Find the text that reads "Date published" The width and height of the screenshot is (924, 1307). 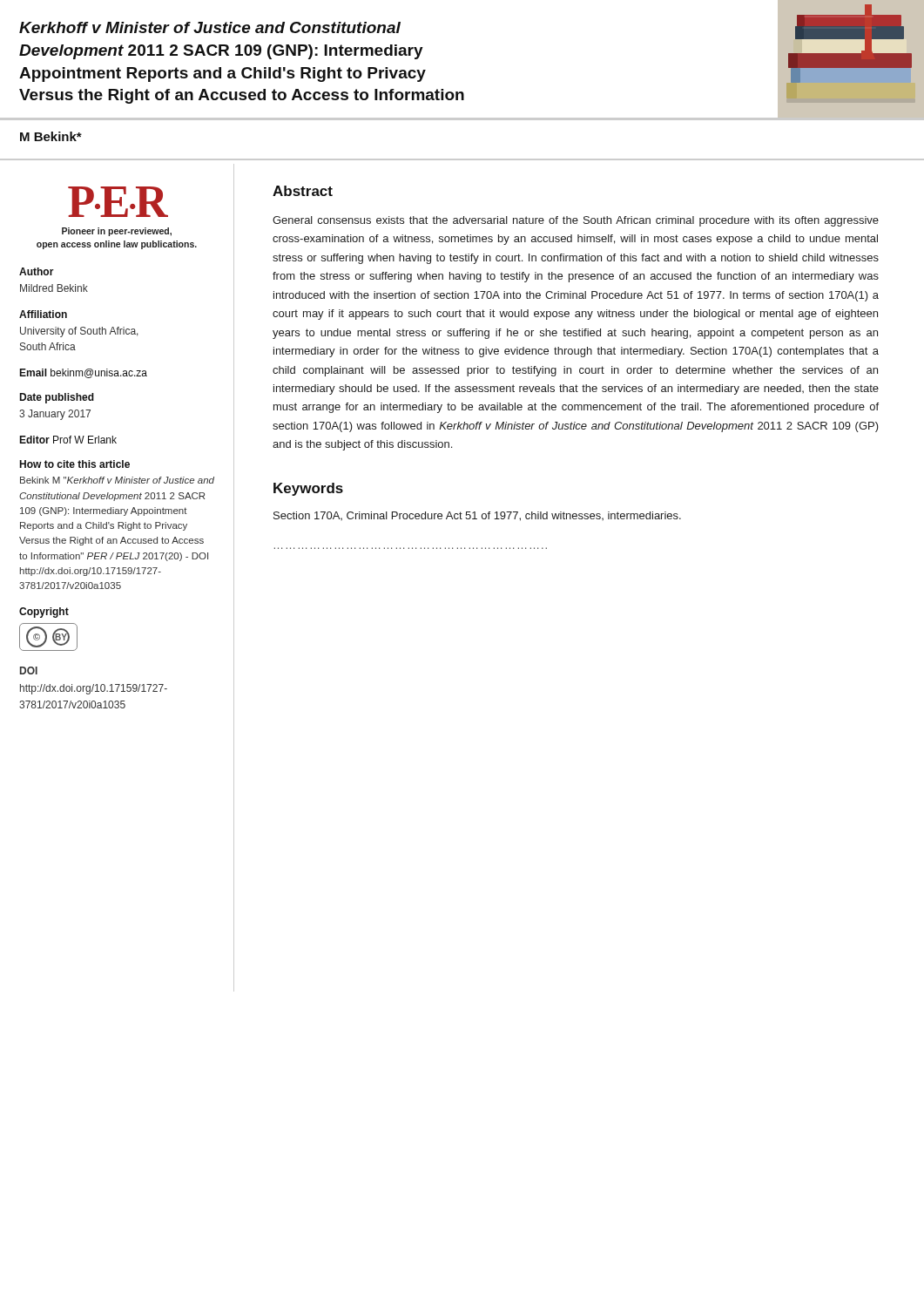57,398
